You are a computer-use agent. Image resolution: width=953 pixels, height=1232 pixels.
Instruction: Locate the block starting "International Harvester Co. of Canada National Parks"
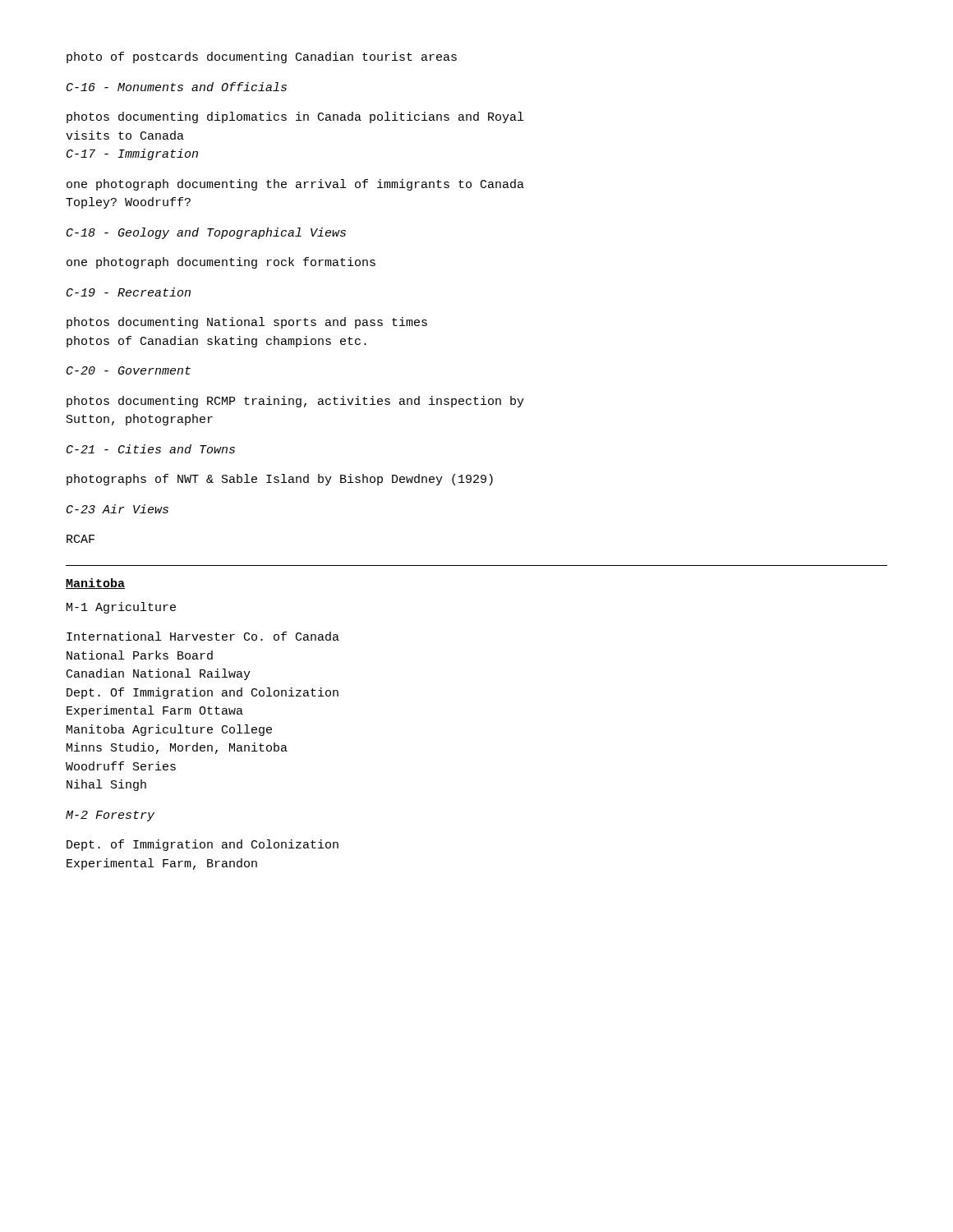tap(203, 712)
